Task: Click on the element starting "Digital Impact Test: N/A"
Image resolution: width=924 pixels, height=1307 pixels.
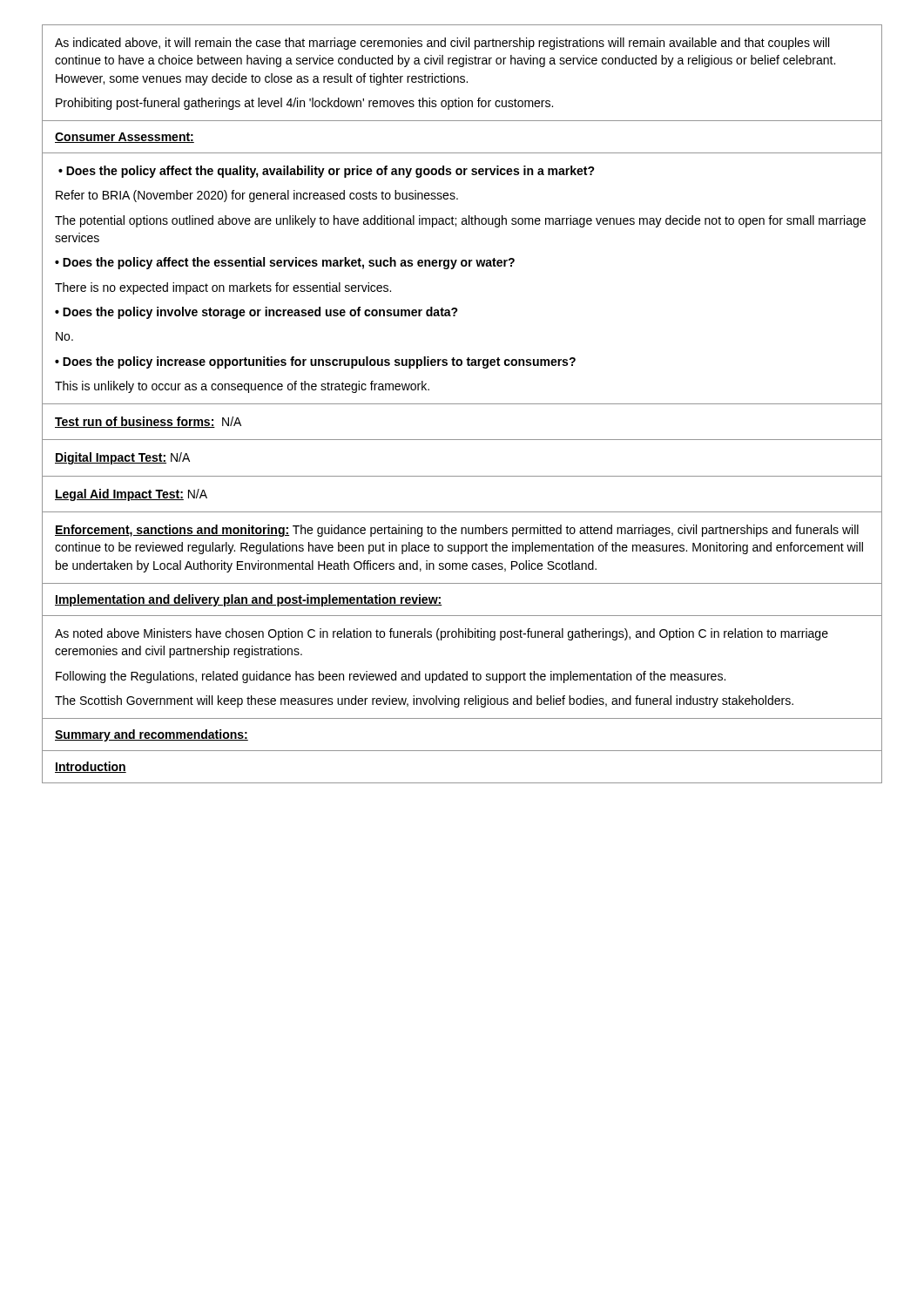Action: [x=122, y=458]
